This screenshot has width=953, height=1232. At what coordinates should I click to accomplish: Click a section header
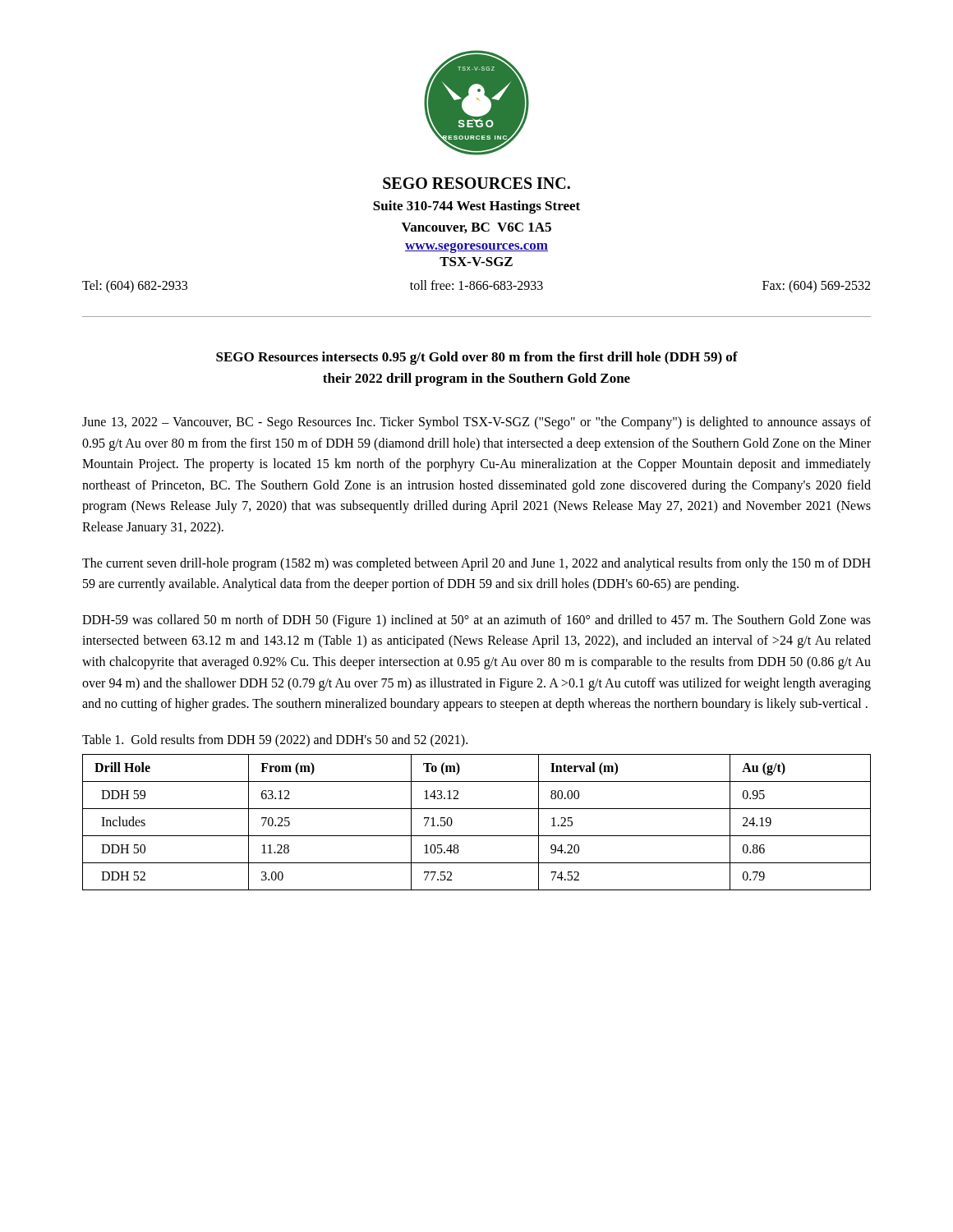(476, 367)
